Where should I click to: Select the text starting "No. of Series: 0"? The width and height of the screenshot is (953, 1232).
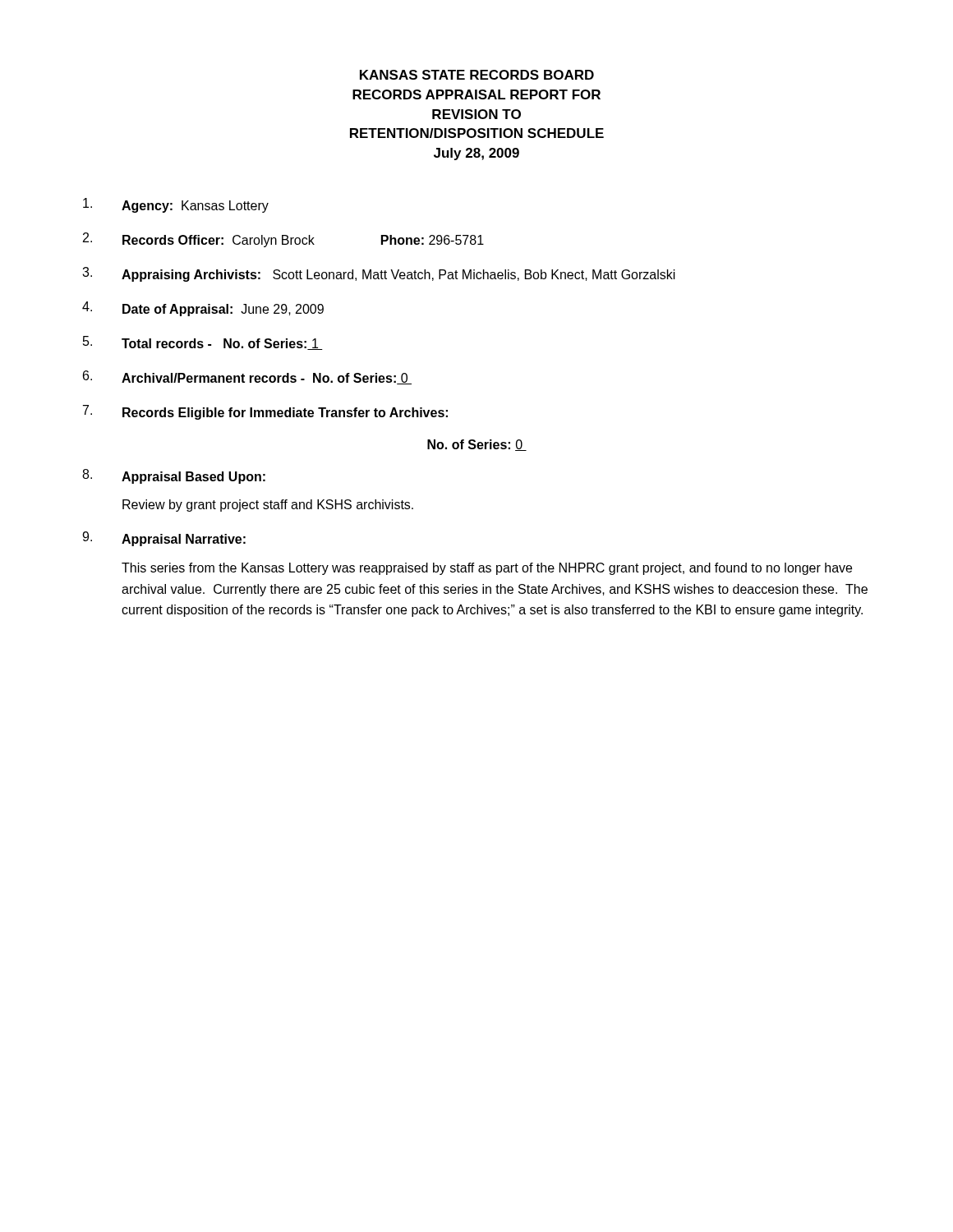[x=476, y=445]
